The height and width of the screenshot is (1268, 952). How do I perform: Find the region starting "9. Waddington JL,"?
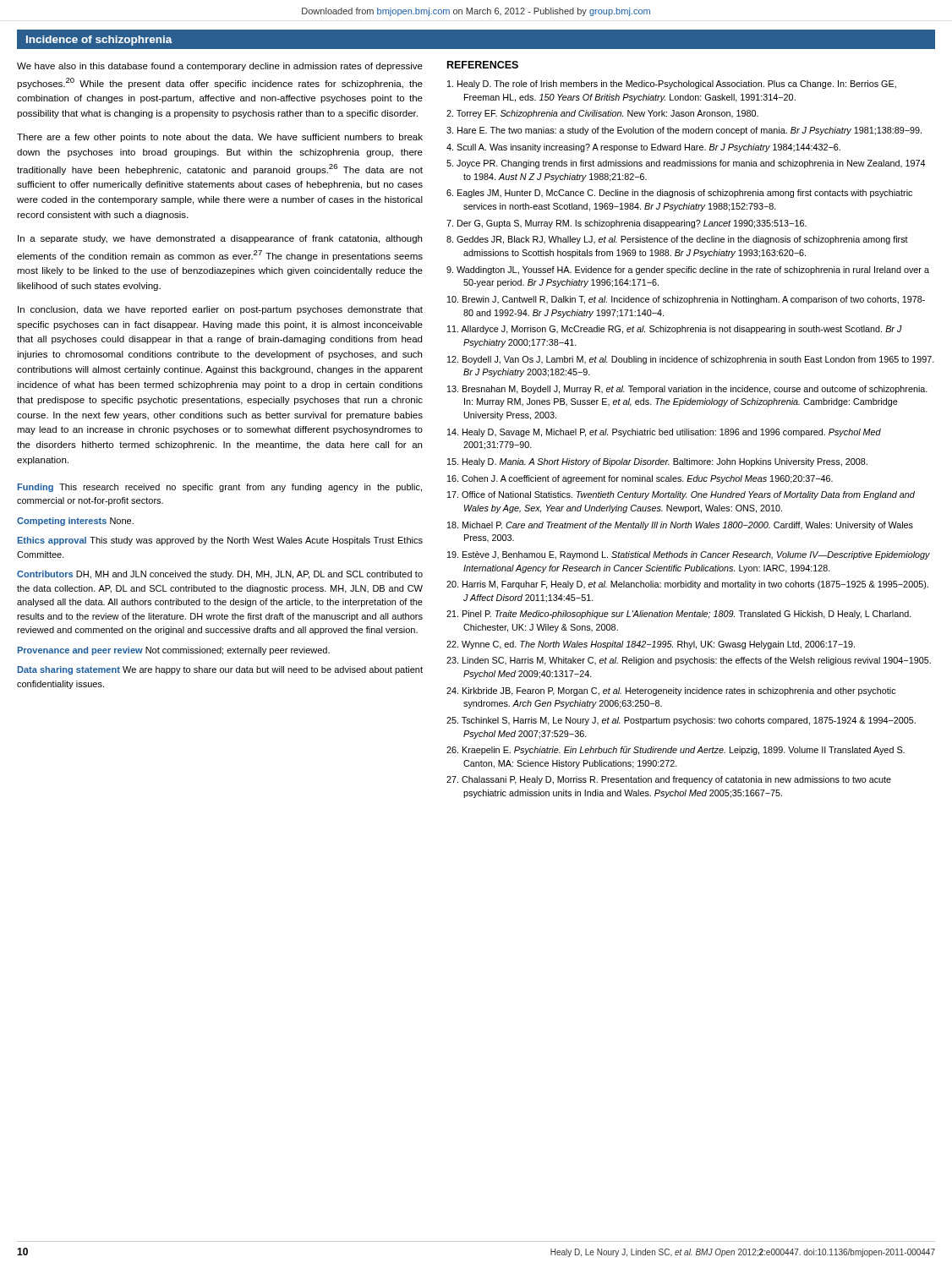pyautogui.click(x=688, y=276)
